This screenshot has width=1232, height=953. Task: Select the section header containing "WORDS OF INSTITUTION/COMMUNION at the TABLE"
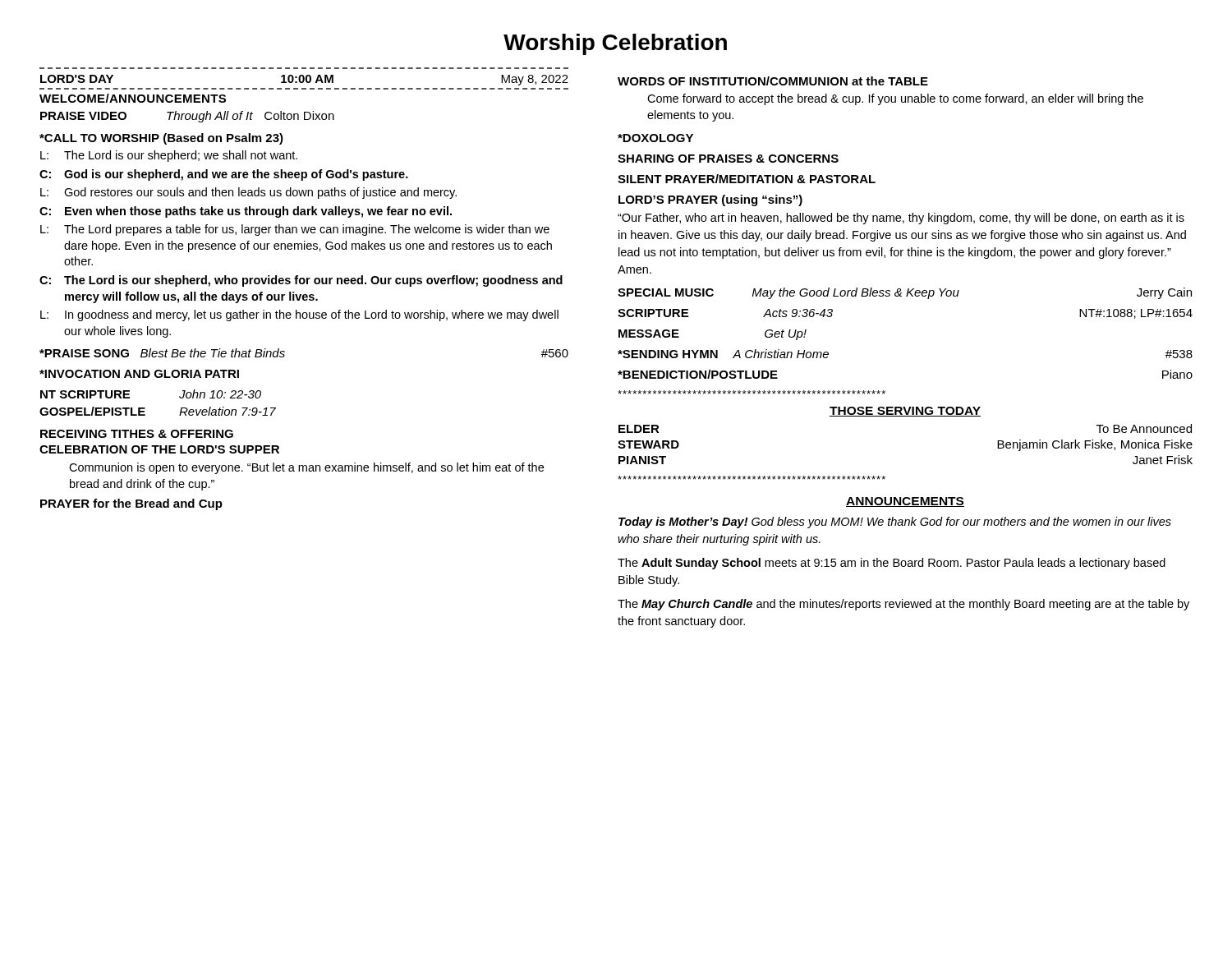coord(773,81)
